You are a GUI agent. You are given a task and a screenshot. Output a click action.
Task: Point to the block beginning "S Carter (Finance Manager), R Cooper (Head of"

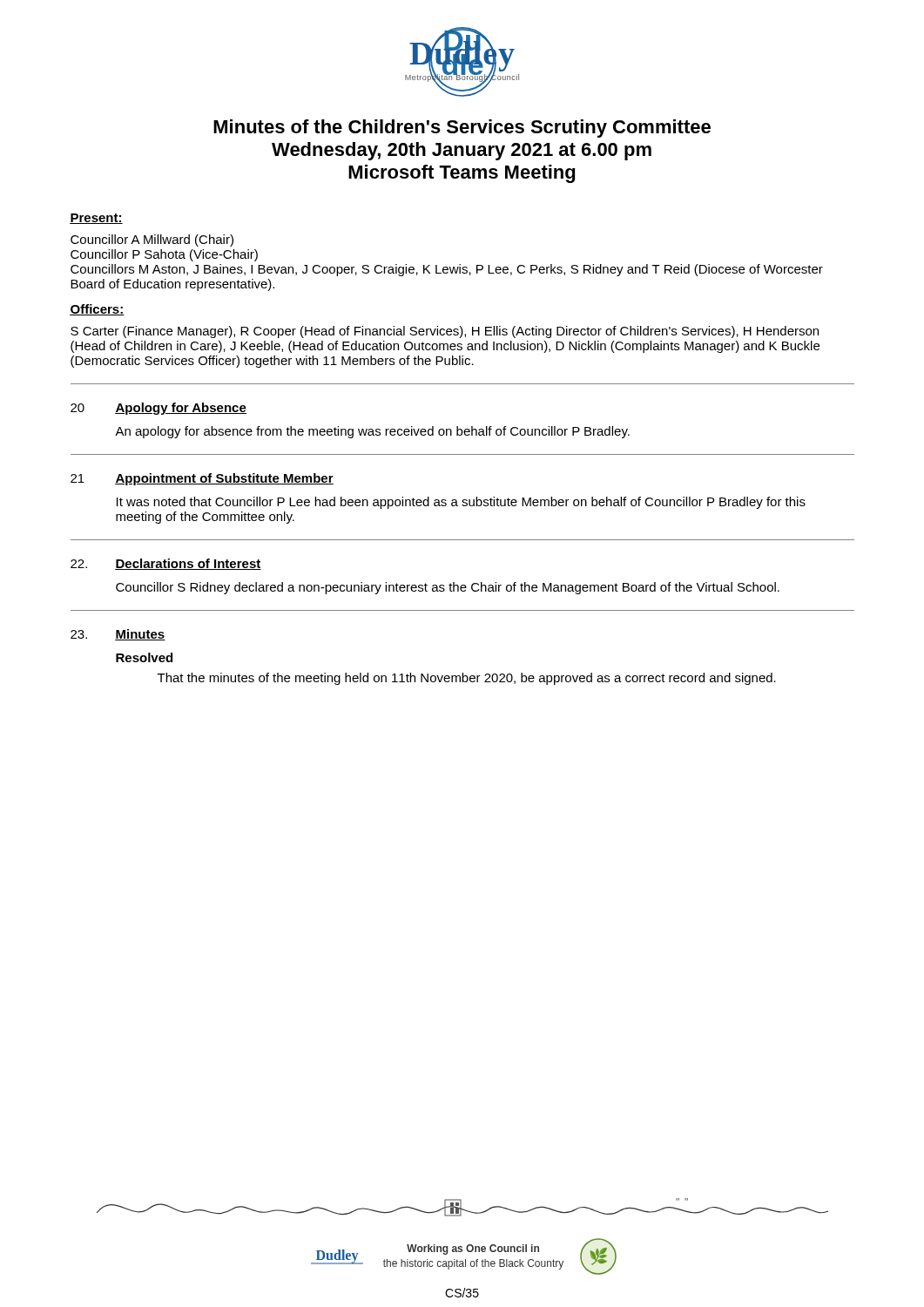pyautogui.click(x=445, y=345)
